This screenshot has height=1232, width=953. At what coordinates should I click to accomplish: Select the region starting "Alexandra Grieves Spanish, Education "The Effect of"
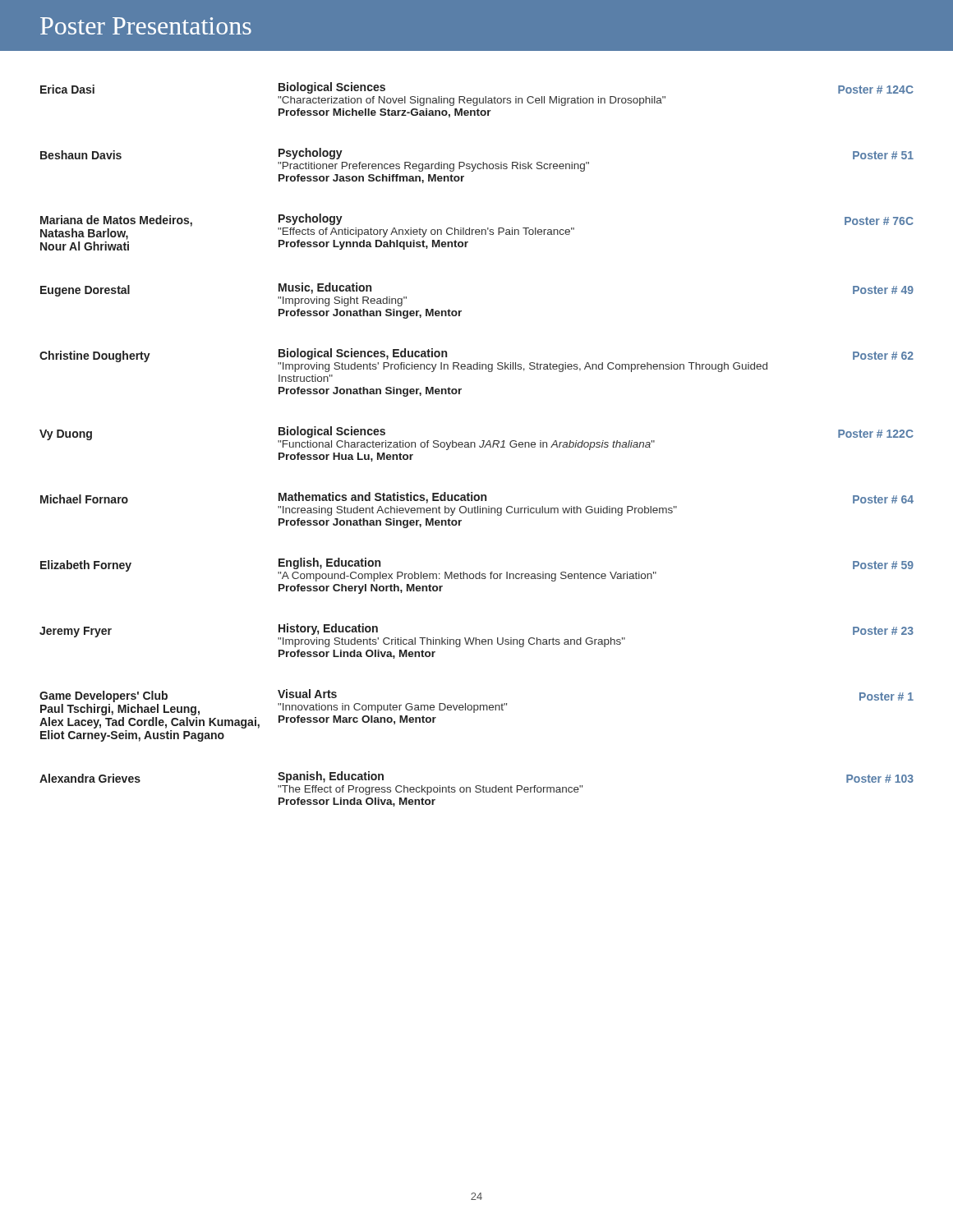pos(476,788)
